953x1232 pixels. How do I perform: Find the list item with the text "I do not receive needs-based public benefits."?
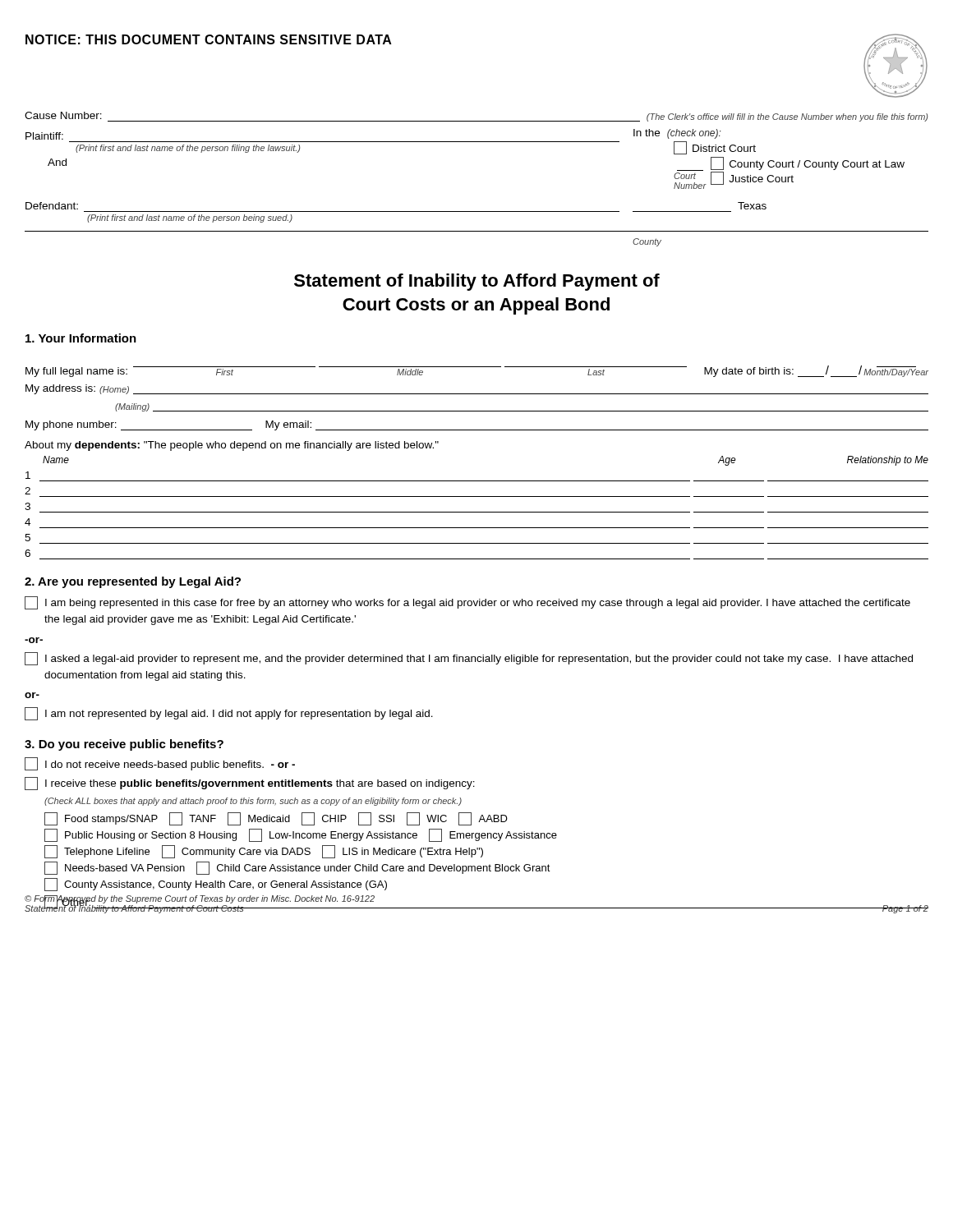(160, 764)
